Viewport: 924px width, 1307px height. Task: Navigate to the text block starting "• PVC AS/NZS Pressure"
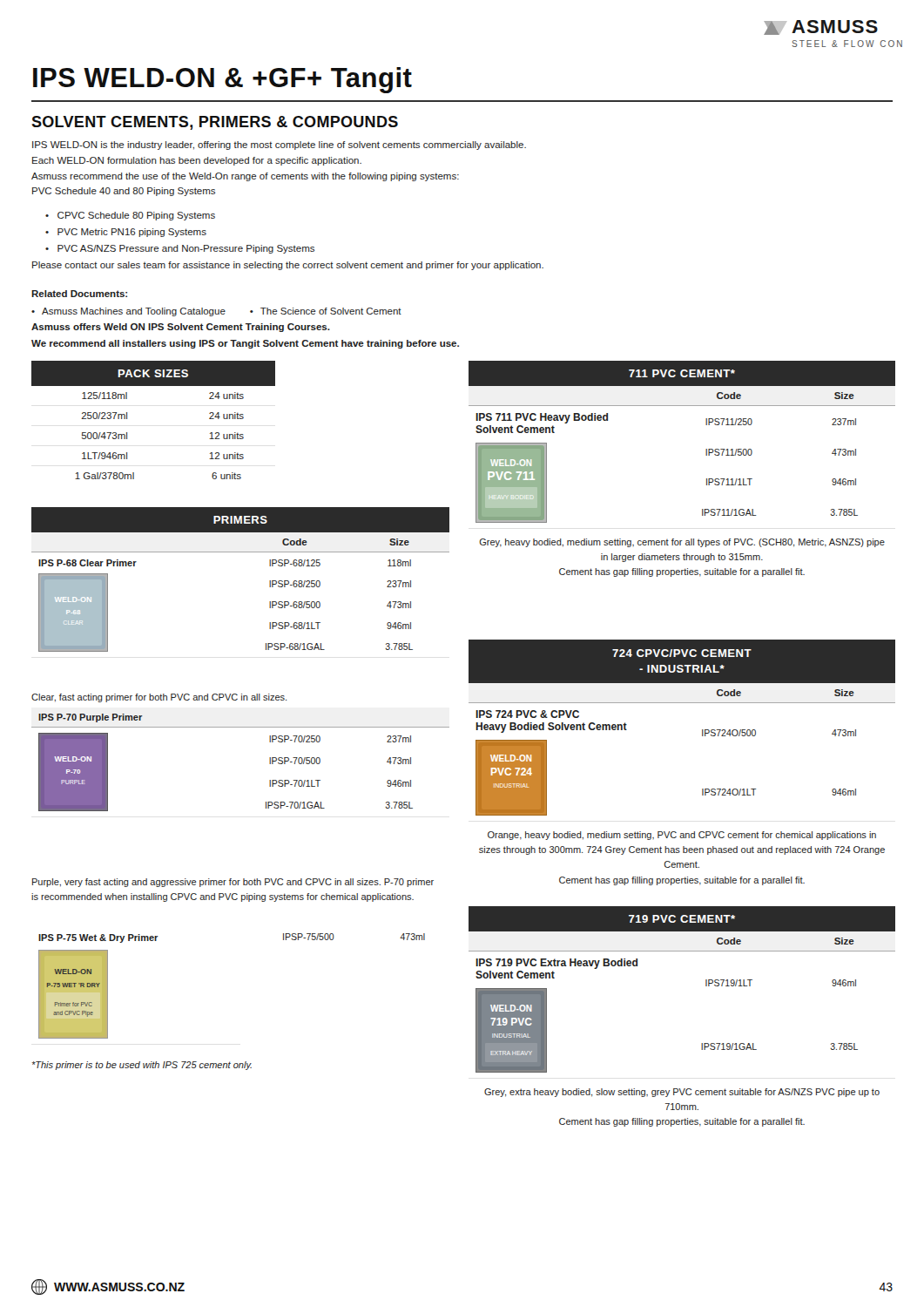(x=180, y=248)
